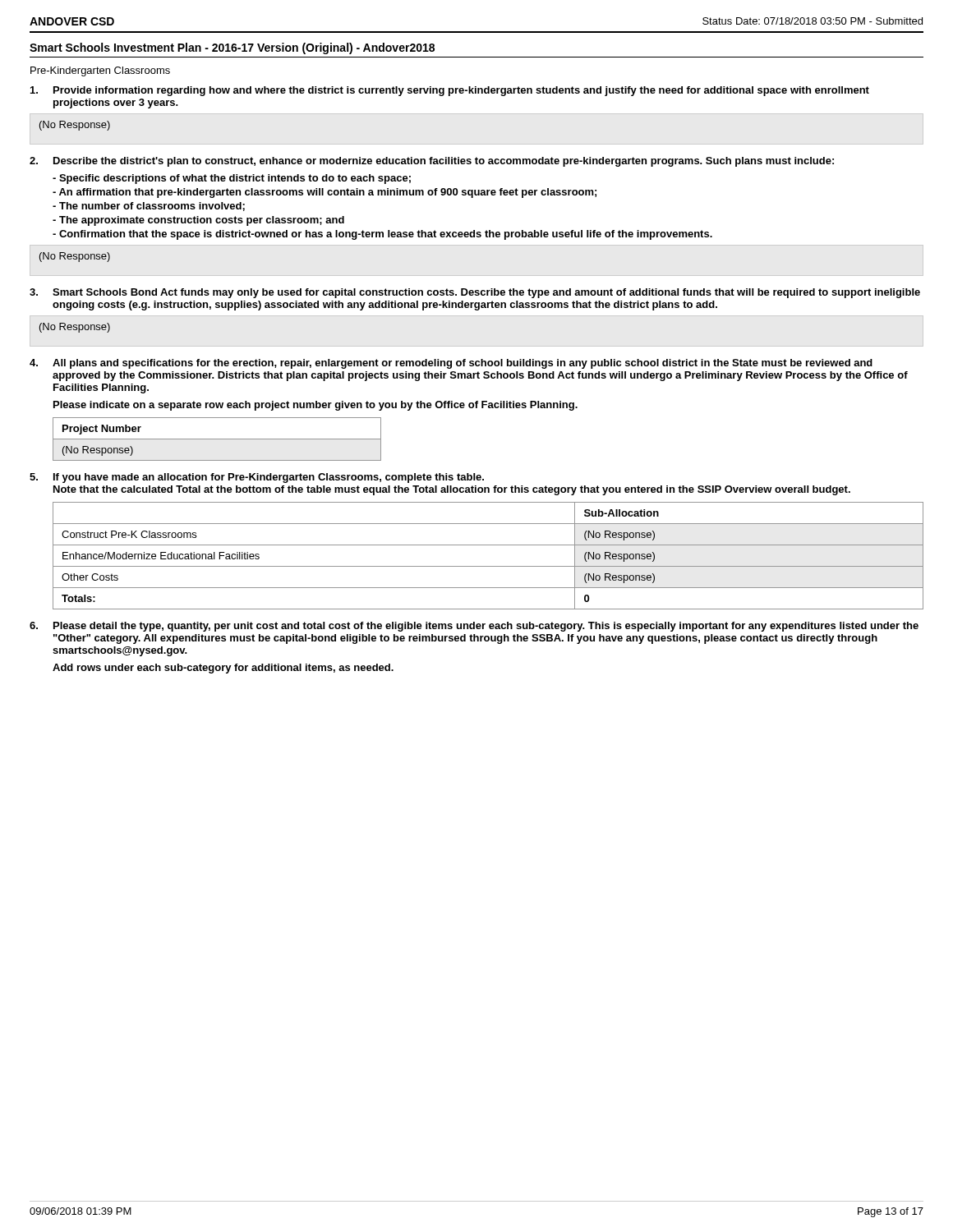Find a section header

click(x=100, y=70)
